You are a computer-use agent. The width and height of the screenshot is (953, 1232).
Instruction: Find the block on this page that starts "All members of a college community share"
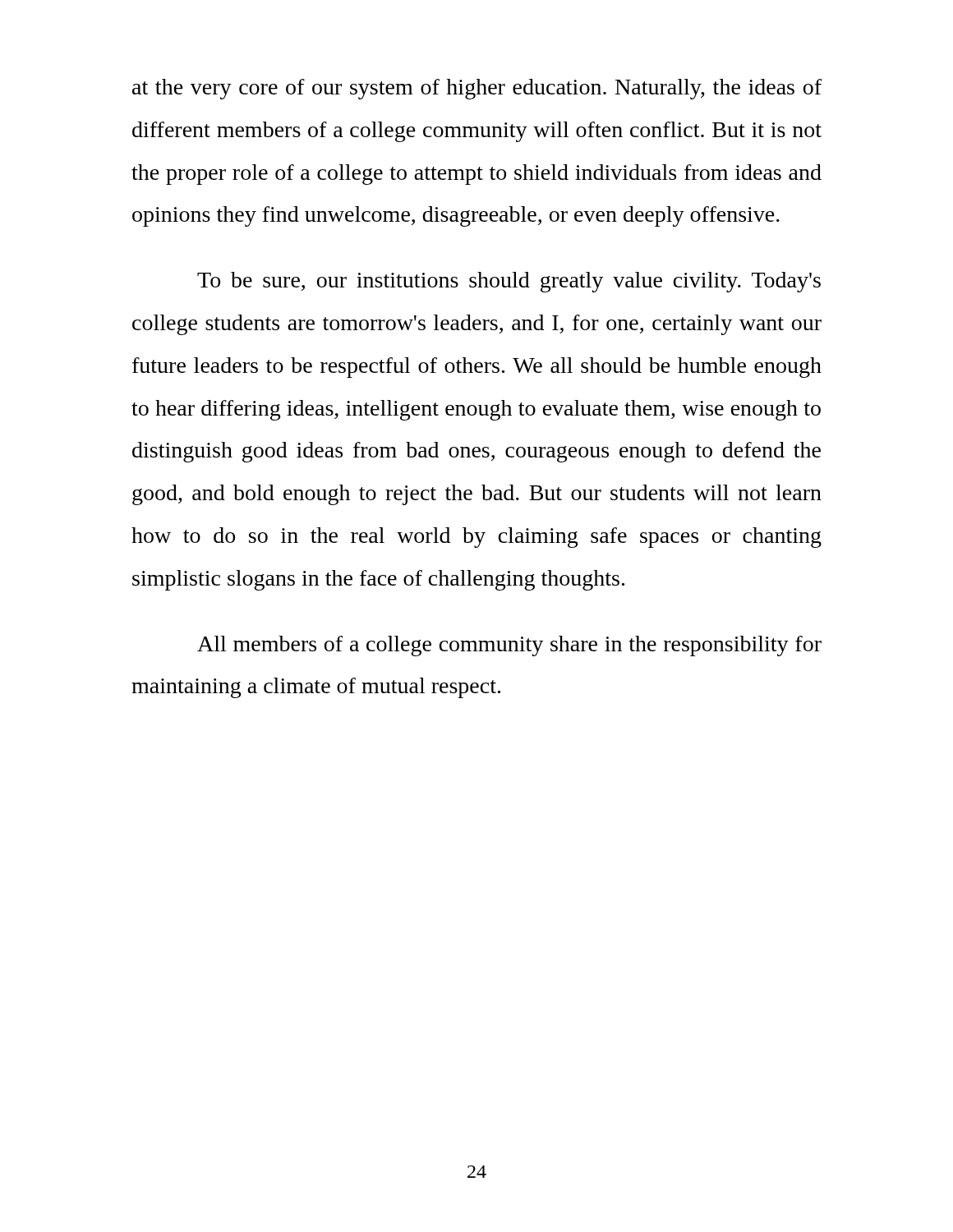[509, 646]
